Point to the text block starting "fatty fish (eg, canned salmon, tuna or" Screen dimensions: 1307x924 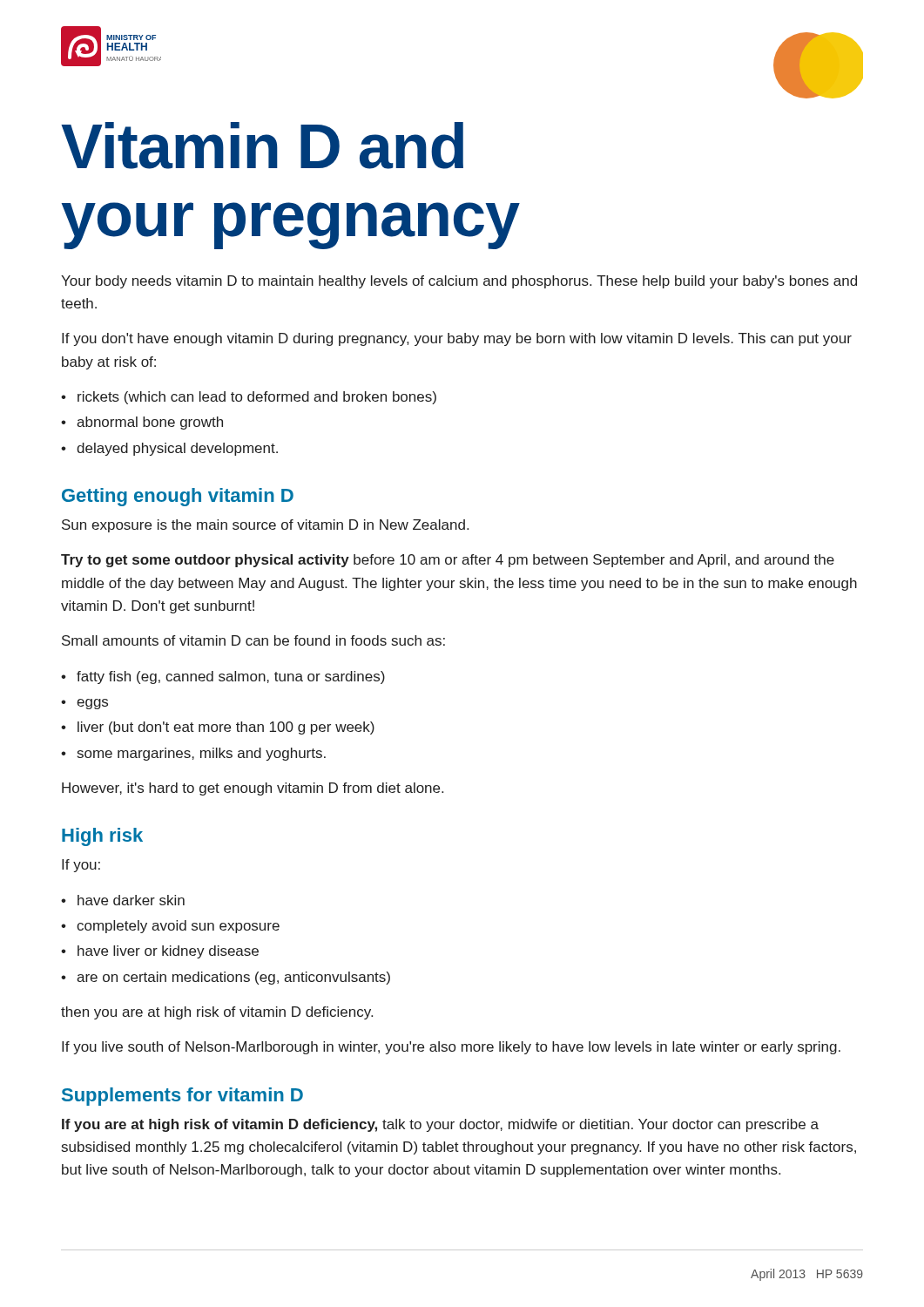(x=231, y=676)
